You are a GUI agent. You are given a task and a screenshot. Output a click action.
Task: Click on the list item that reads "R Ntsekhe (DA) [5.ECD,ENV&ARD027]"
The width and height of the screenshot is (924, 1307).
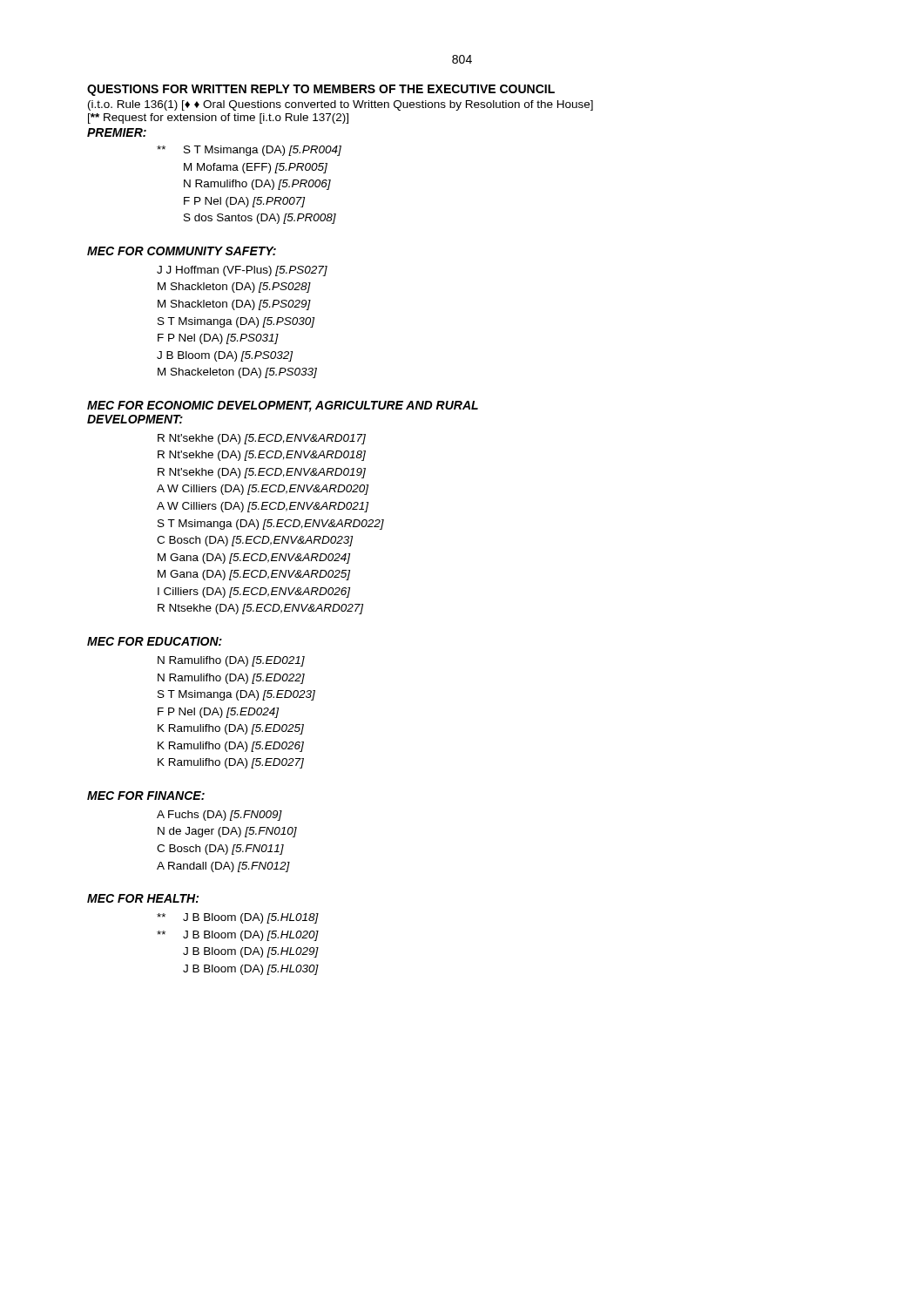tap(260, 608)
